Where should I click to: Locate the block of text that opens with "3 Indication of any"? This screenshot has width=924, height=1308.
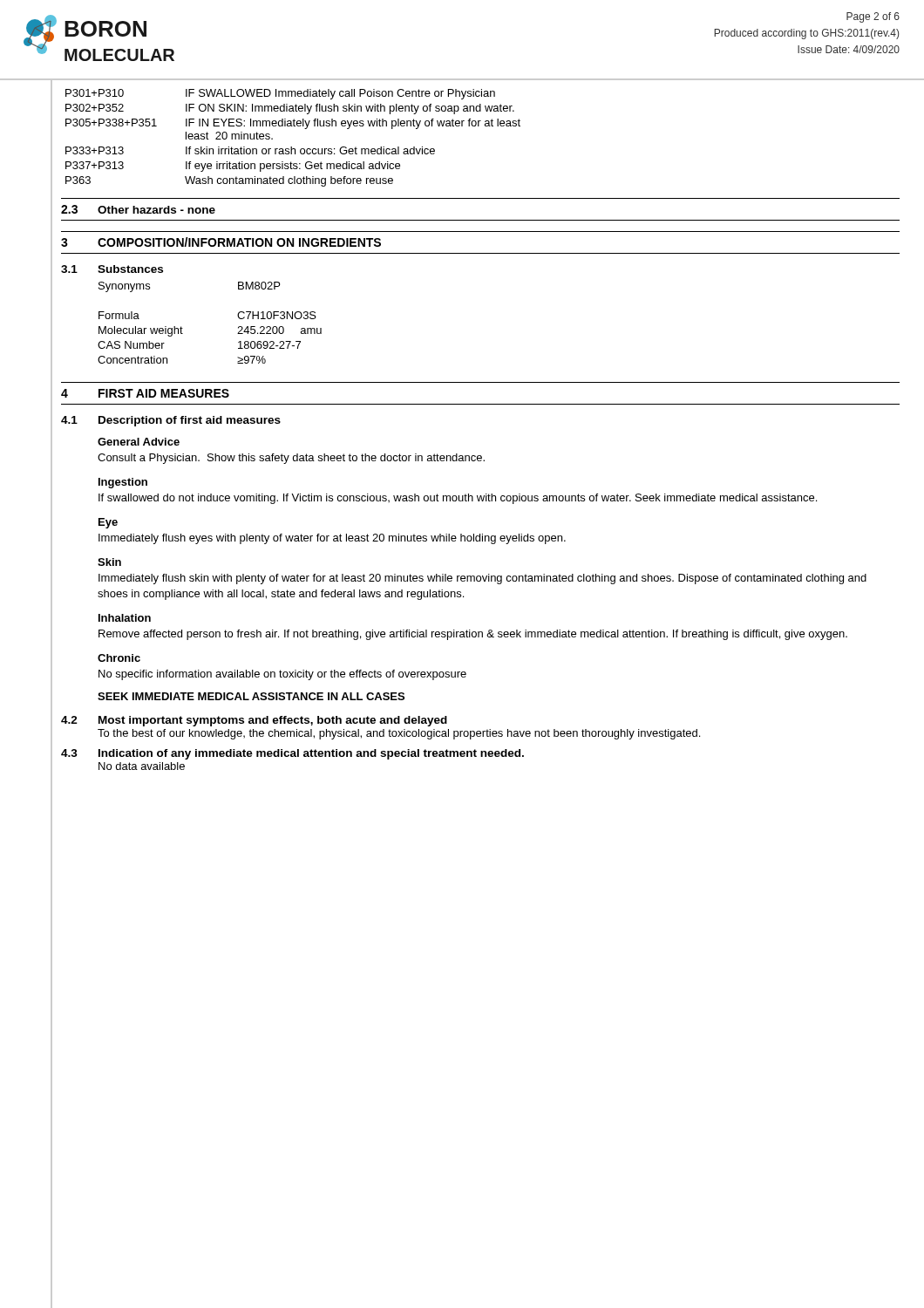pyautogui.click(x=480, y=759)
